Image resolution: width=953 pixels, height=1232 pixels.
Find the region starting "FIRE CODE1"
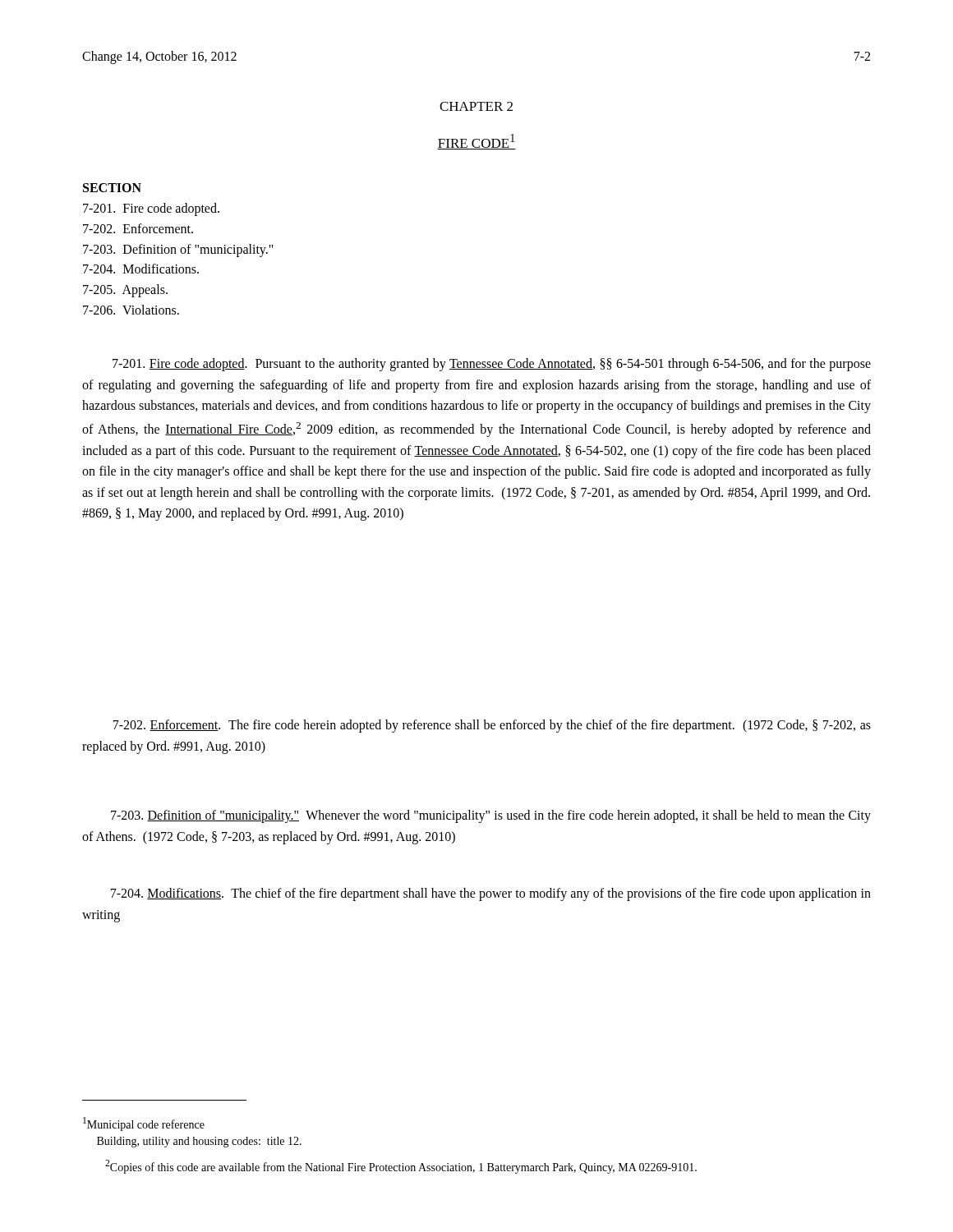point(476,141)
